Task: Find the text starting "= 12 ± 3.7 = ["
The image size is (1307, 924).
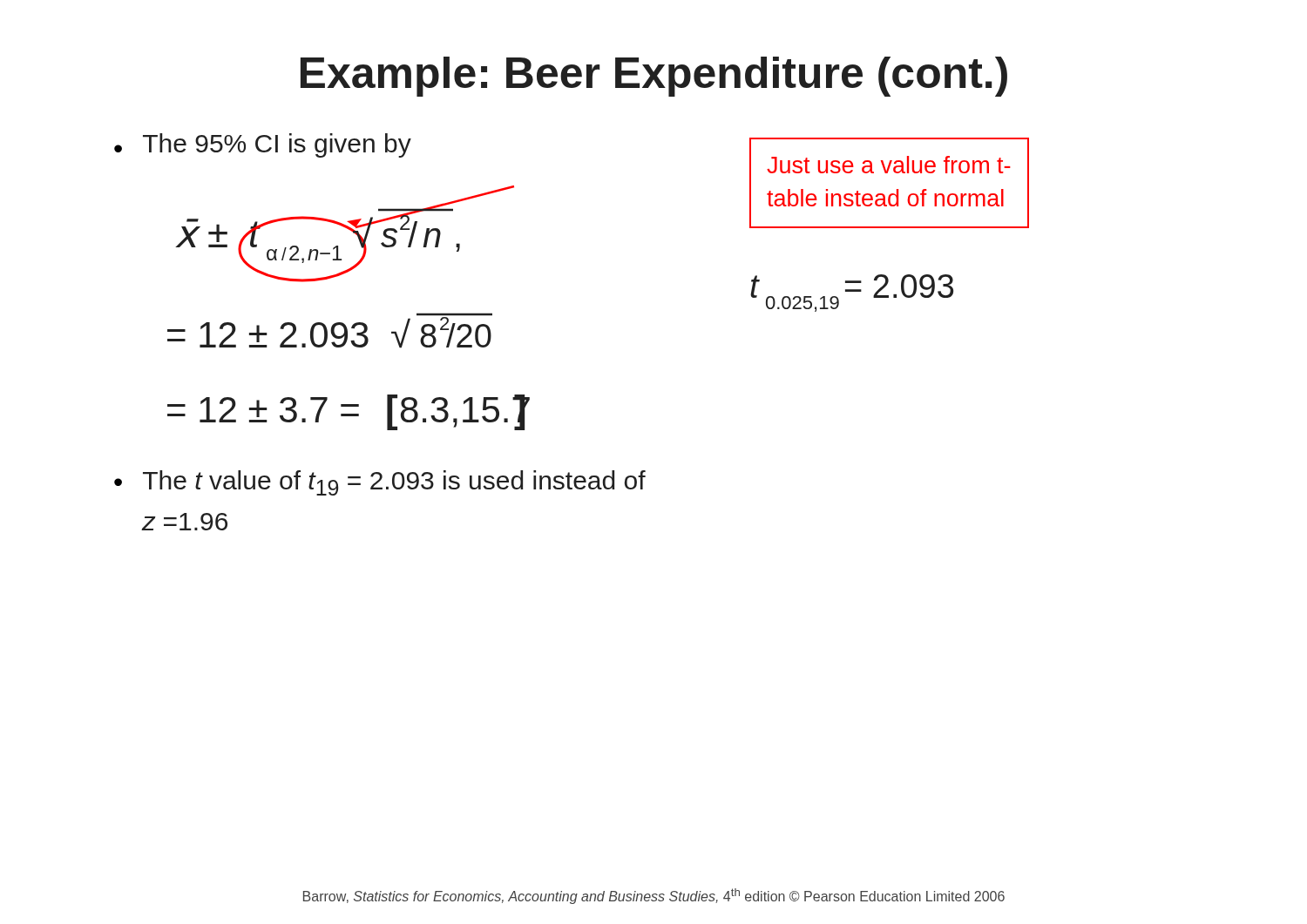Action: [x=353, y=408]
